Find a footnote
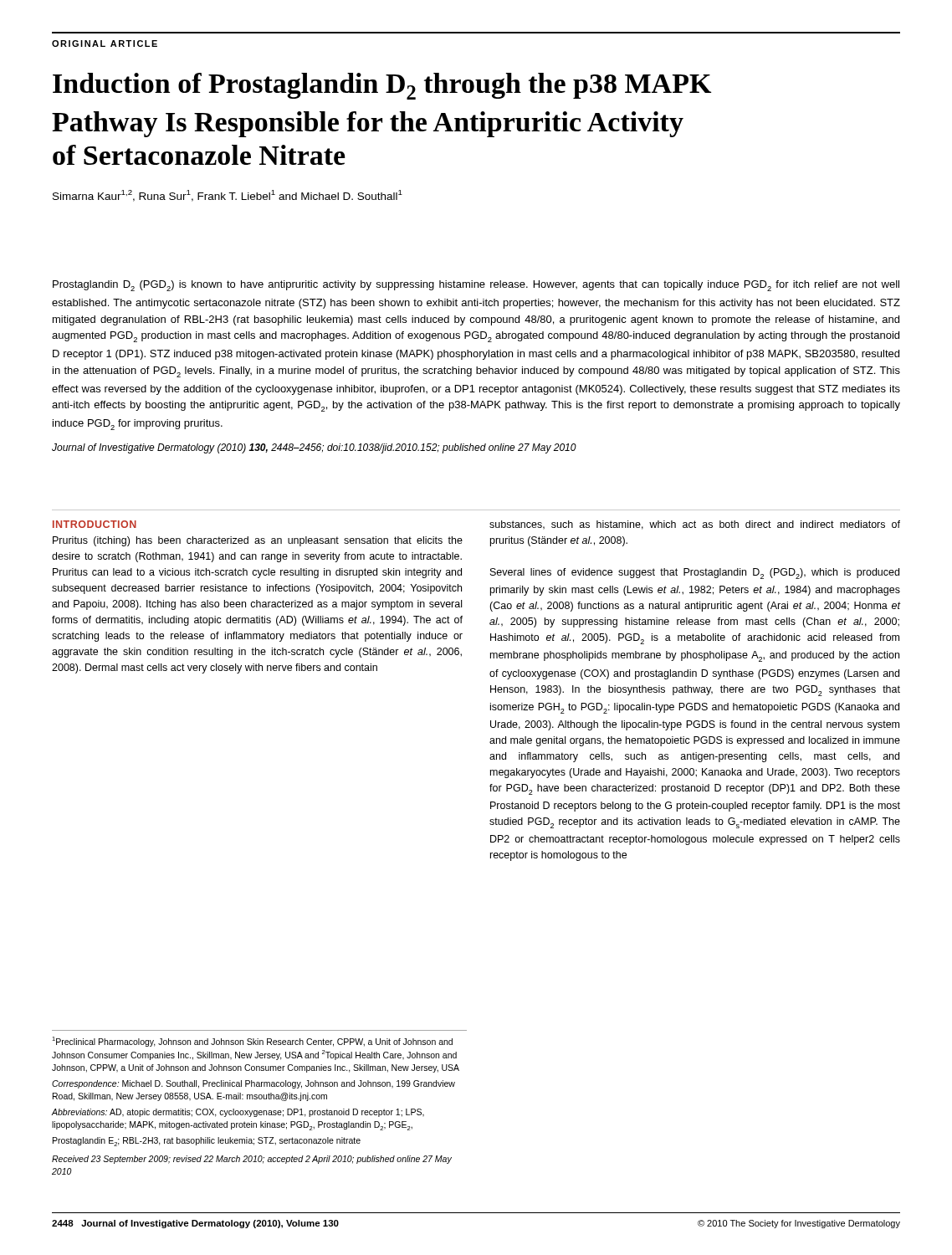 (259, 1107)
